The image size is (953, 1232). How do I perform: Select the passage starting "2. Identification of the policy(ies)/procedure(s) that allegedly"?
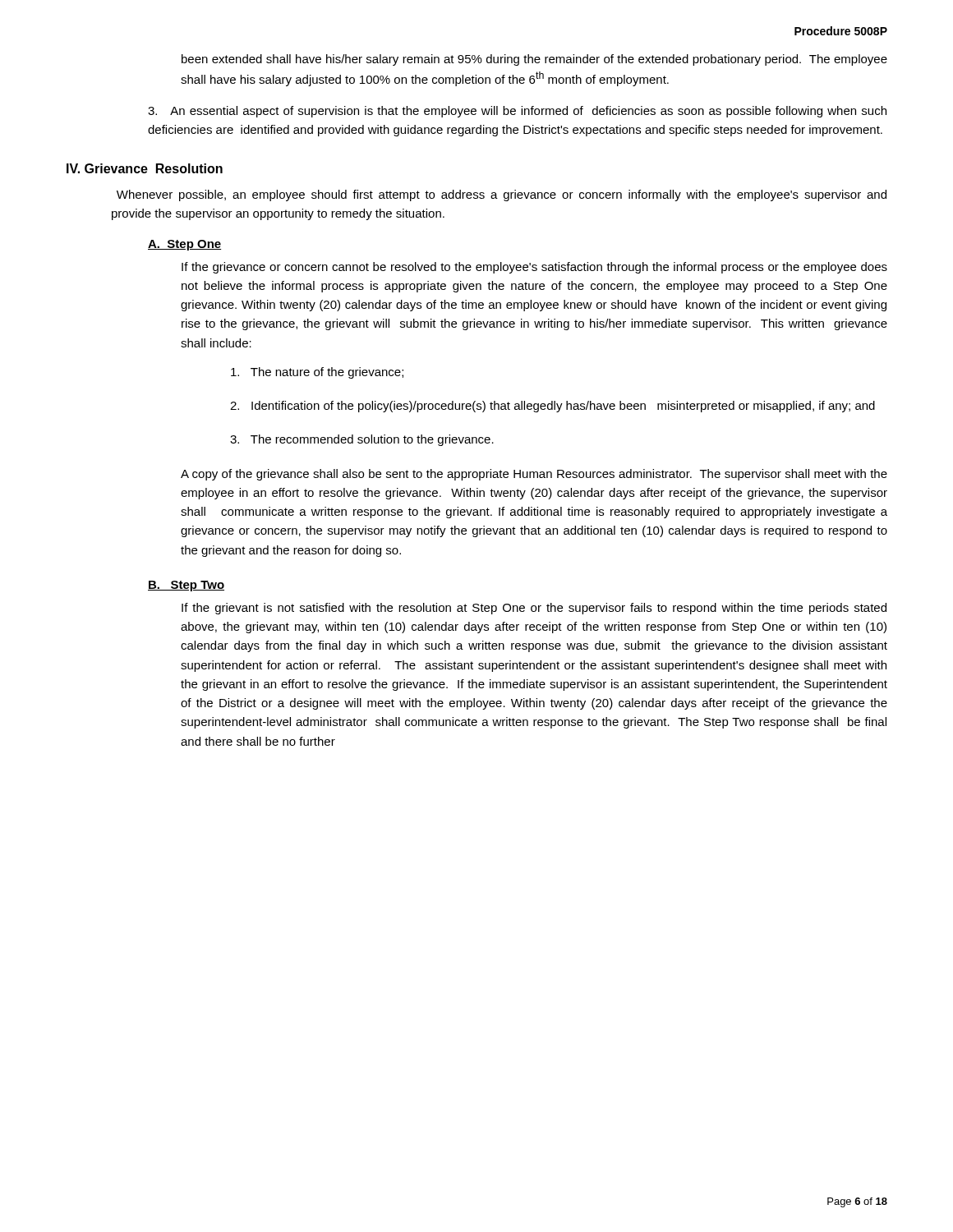click(553, 405)
